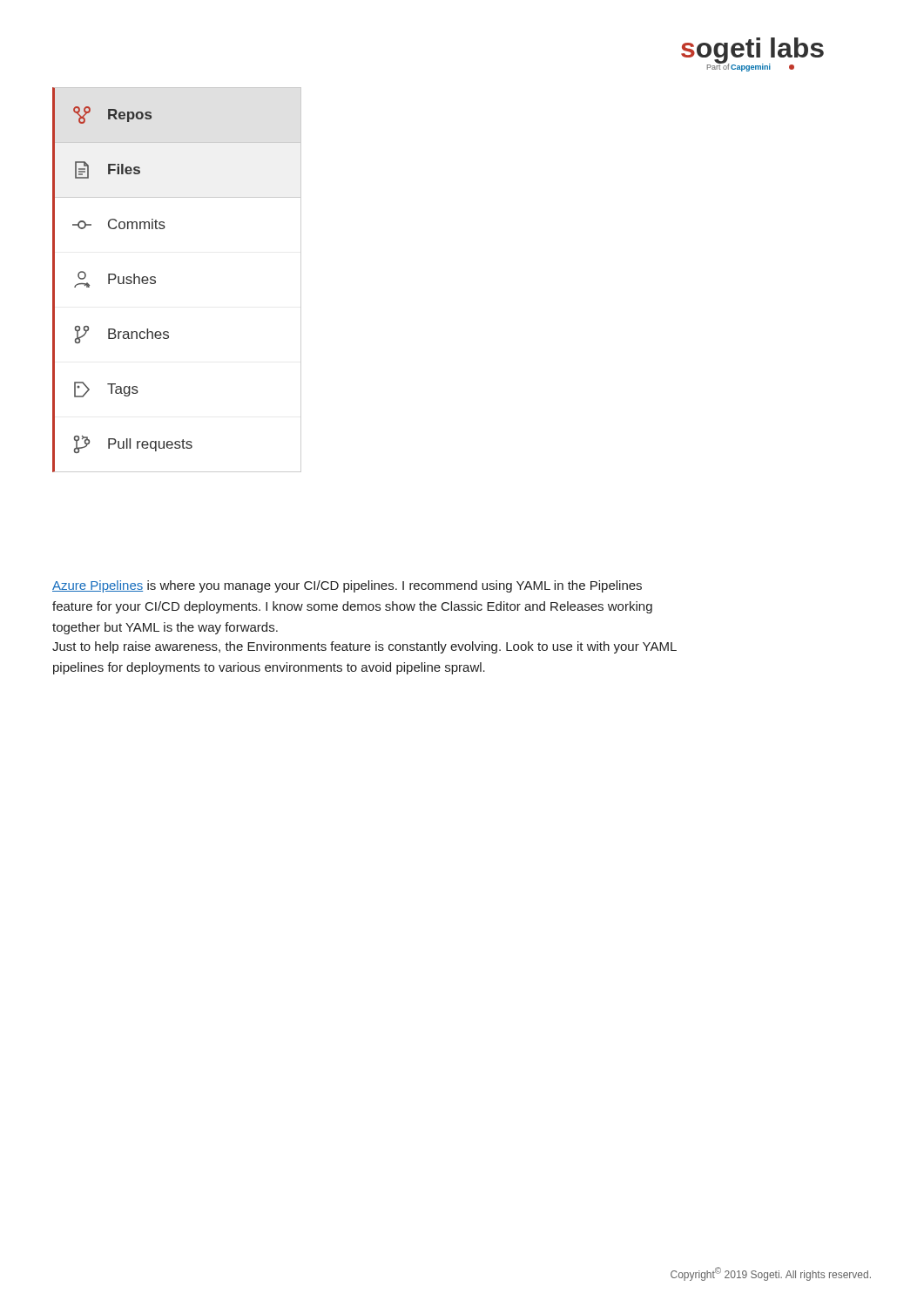Find the screenshot
Image resolution: width=924 pixels, height=1307 pixels.
(x=177, y=280)
